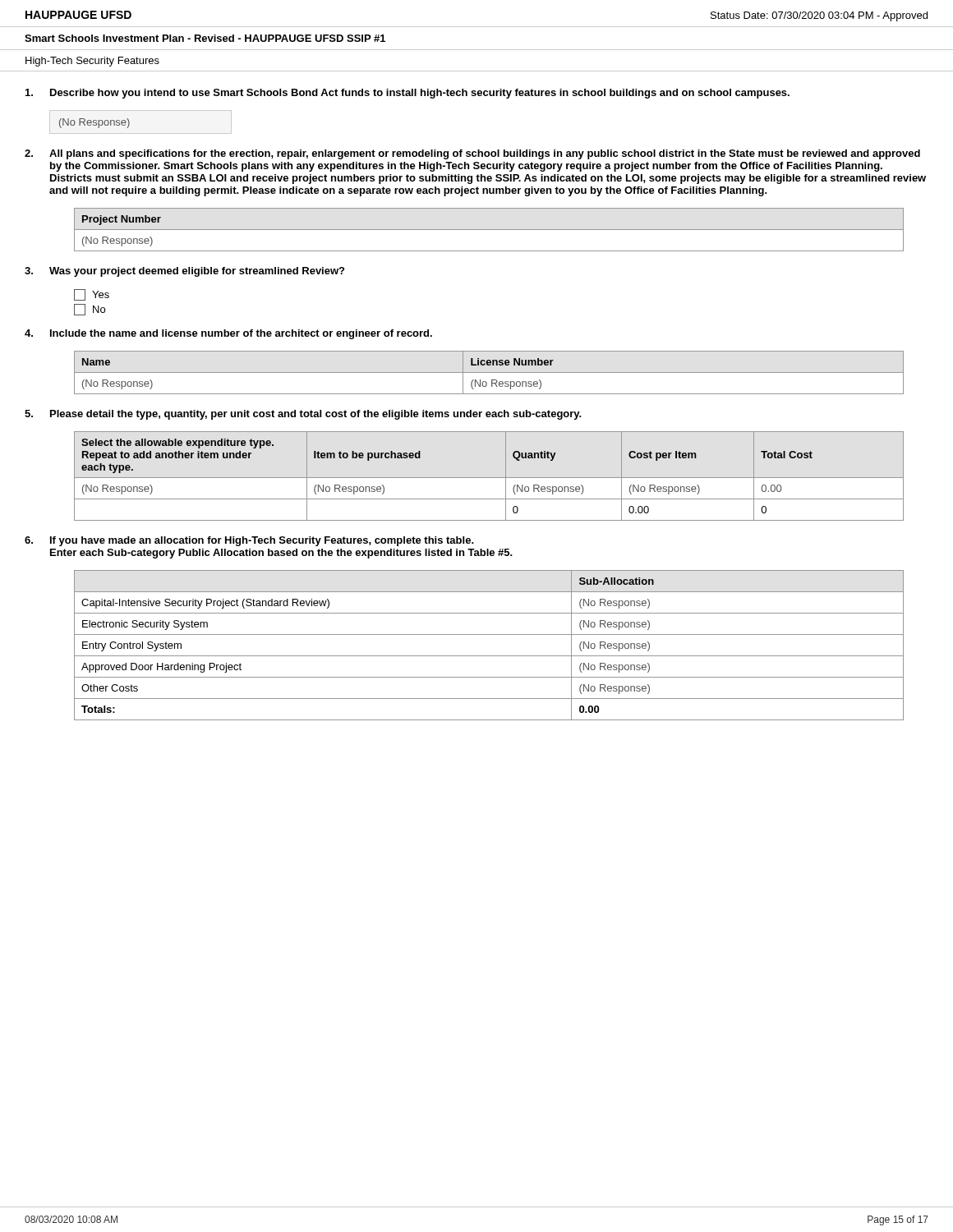Click where it says "High-Tech Security Features"
Viewport: 953px width, 1232px height.
[92, 60]
